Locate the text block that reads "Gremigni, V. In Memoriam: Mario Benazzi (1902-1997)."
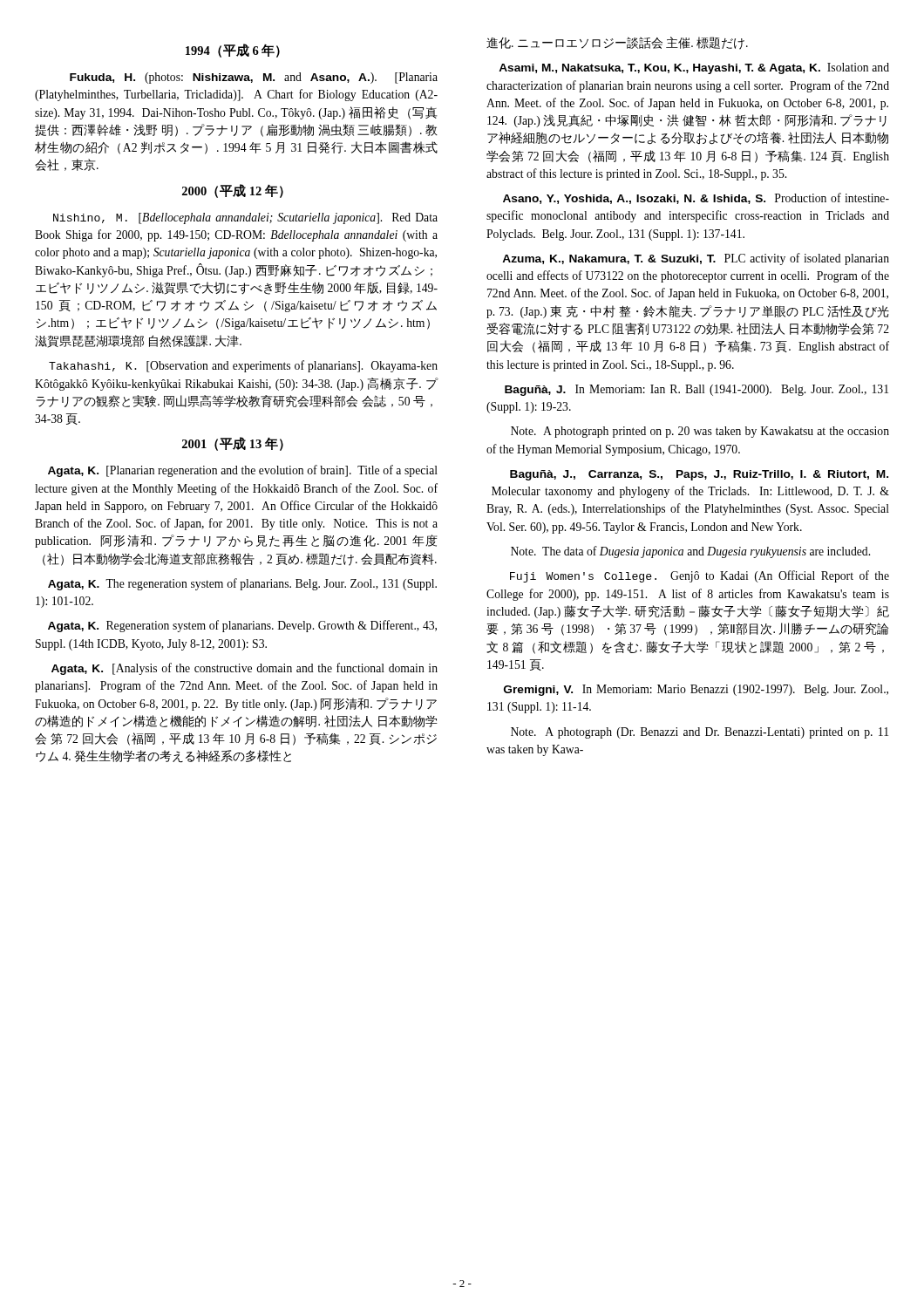Screen dimensions: 1308x924 (x=688, y=698)
